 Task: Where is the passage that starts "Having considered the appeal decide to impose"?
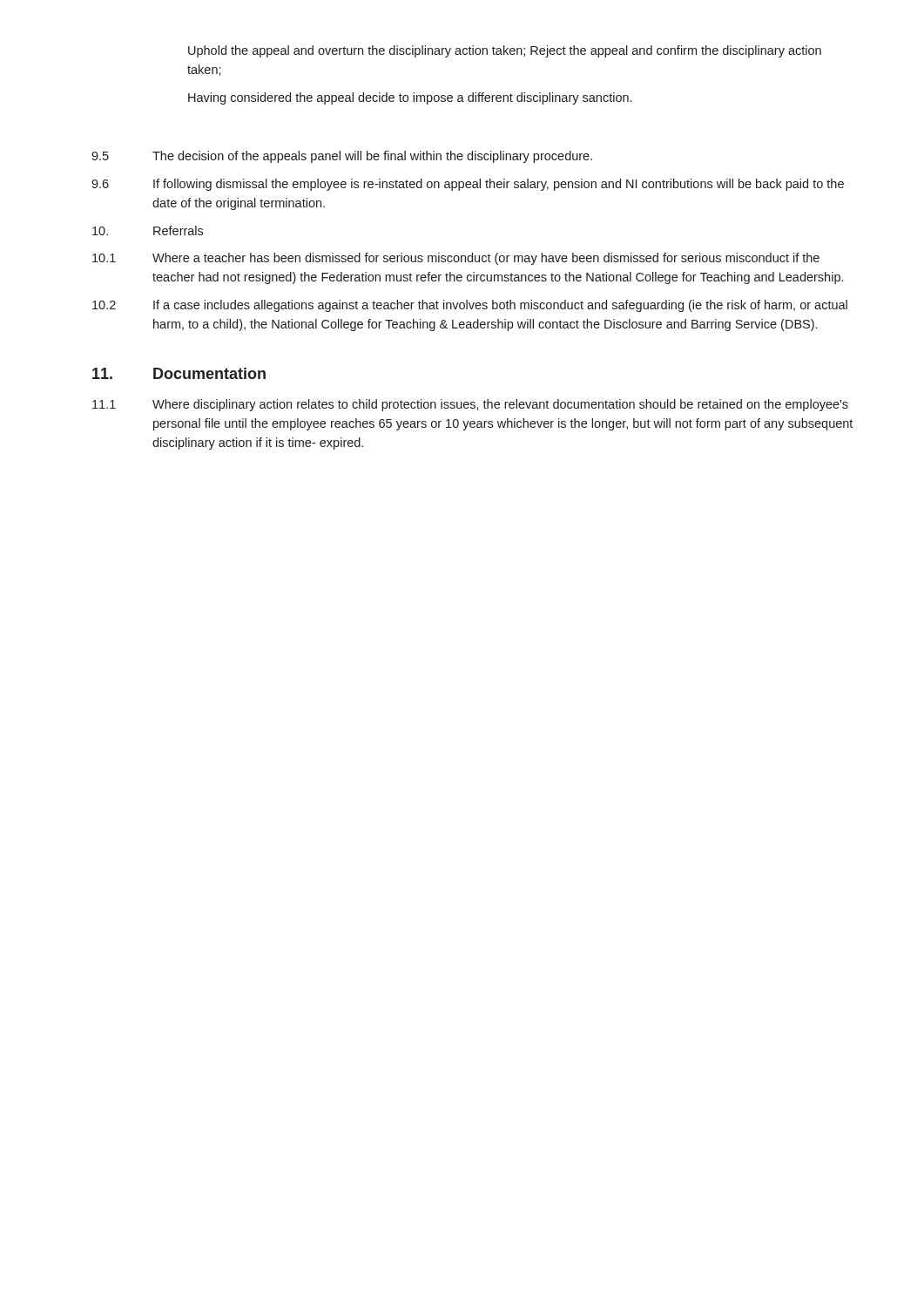(x=410, y=97)
